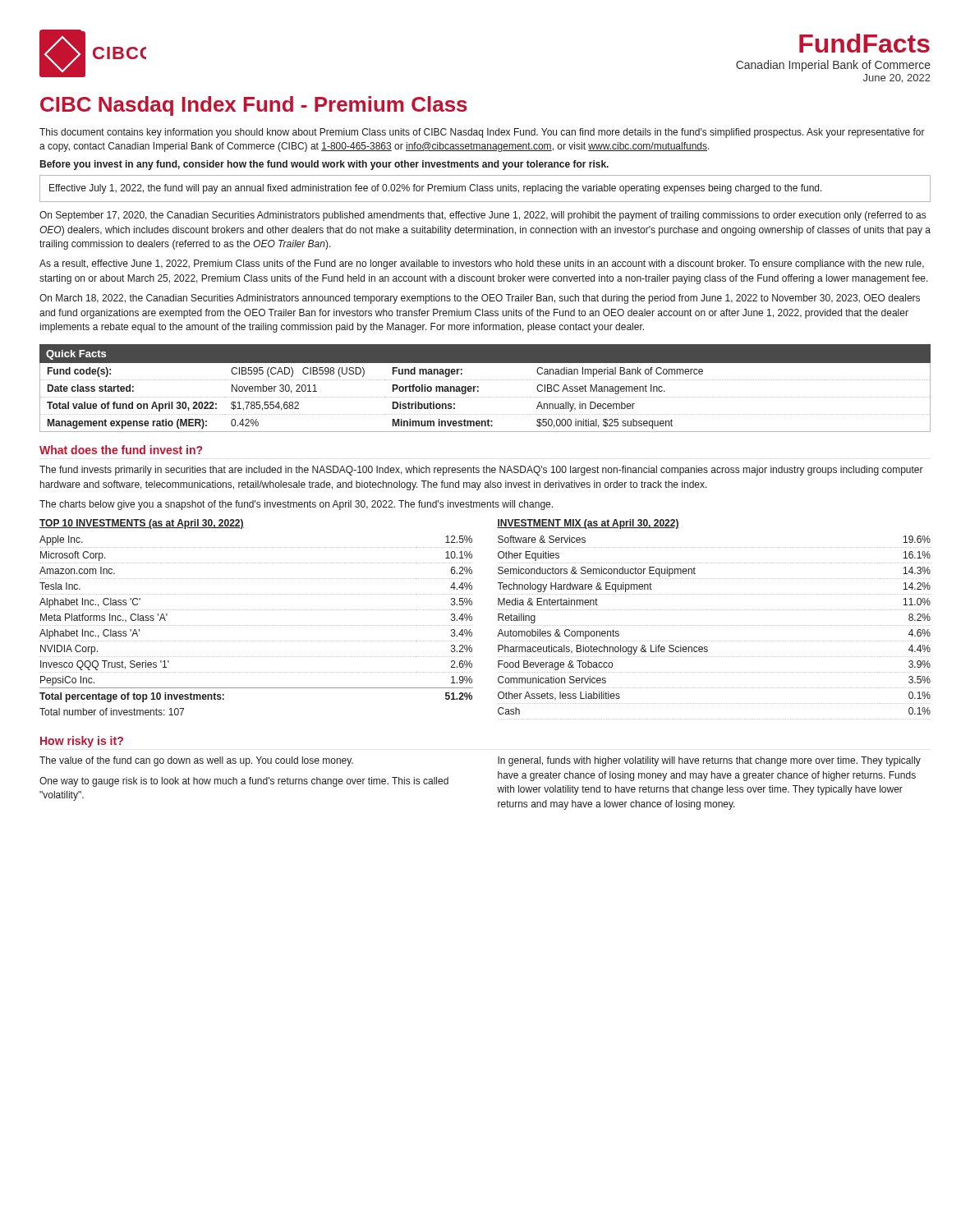Locate the block starting "FundFacts Canadian Imperial Bank of Commerce June 20,"
970x1232 pixels.
(833, 57)
